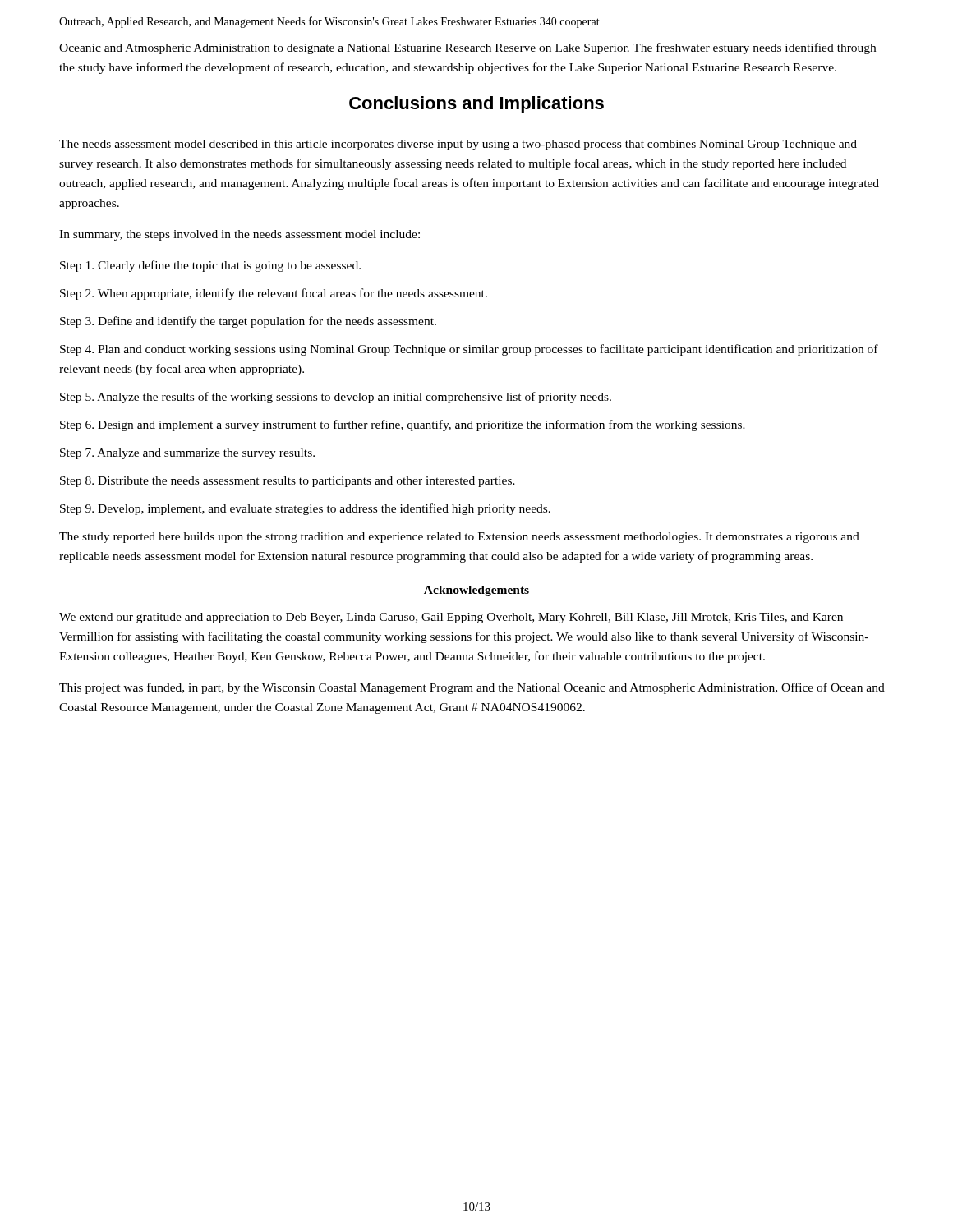
Task: Select the block starting "Step 4. Plan"
Action: point(468,358)
